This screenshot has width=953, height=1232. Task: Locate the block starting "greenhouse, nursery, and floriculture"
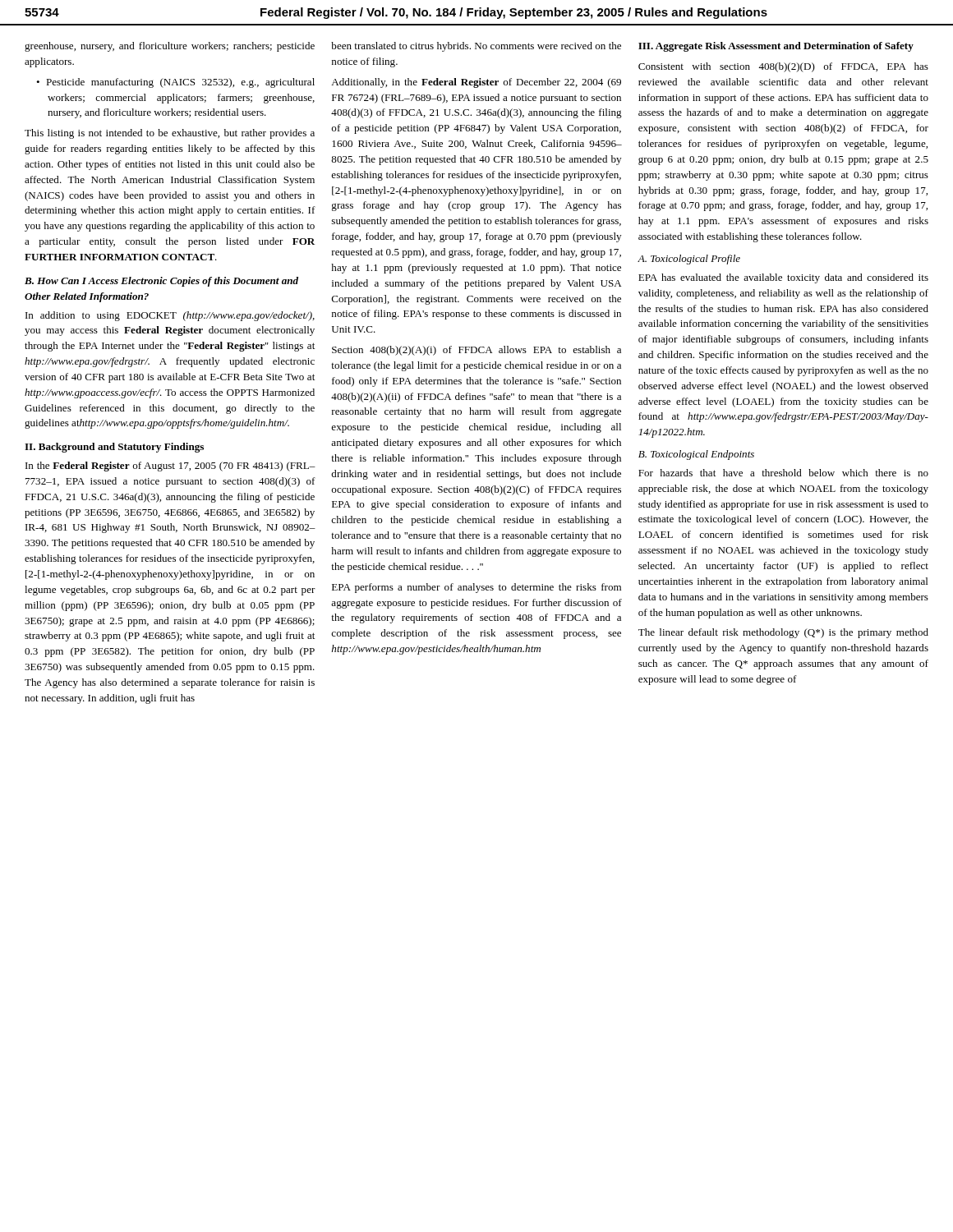[x=170, y=54]
